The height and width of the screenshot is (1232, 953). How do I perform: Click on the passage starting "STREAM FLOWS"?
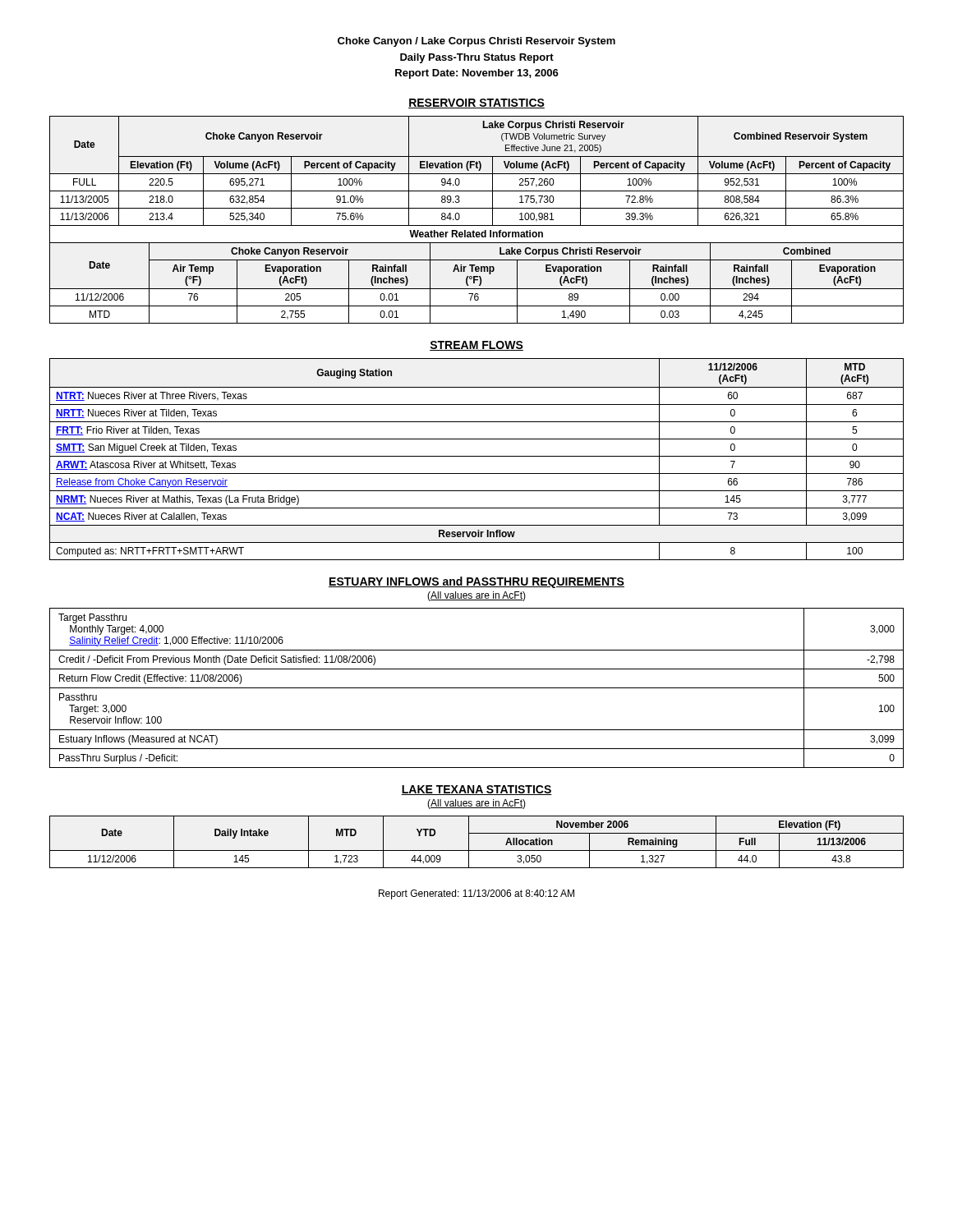[476, 345]
